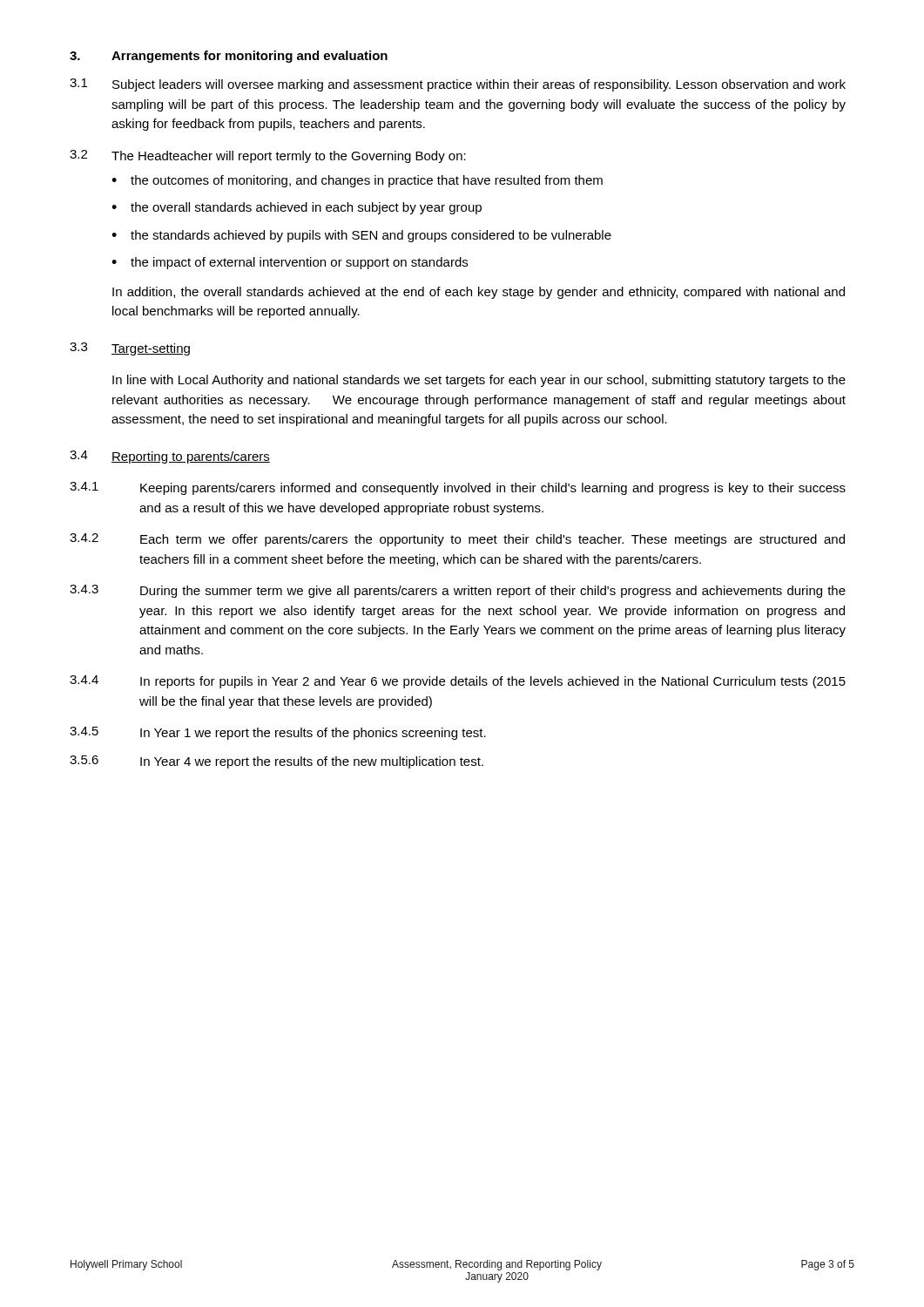Click the passage that begins "• the impact of external intervention or"
This screenshot has height=1307, width=924.
(x=290, y=263)
